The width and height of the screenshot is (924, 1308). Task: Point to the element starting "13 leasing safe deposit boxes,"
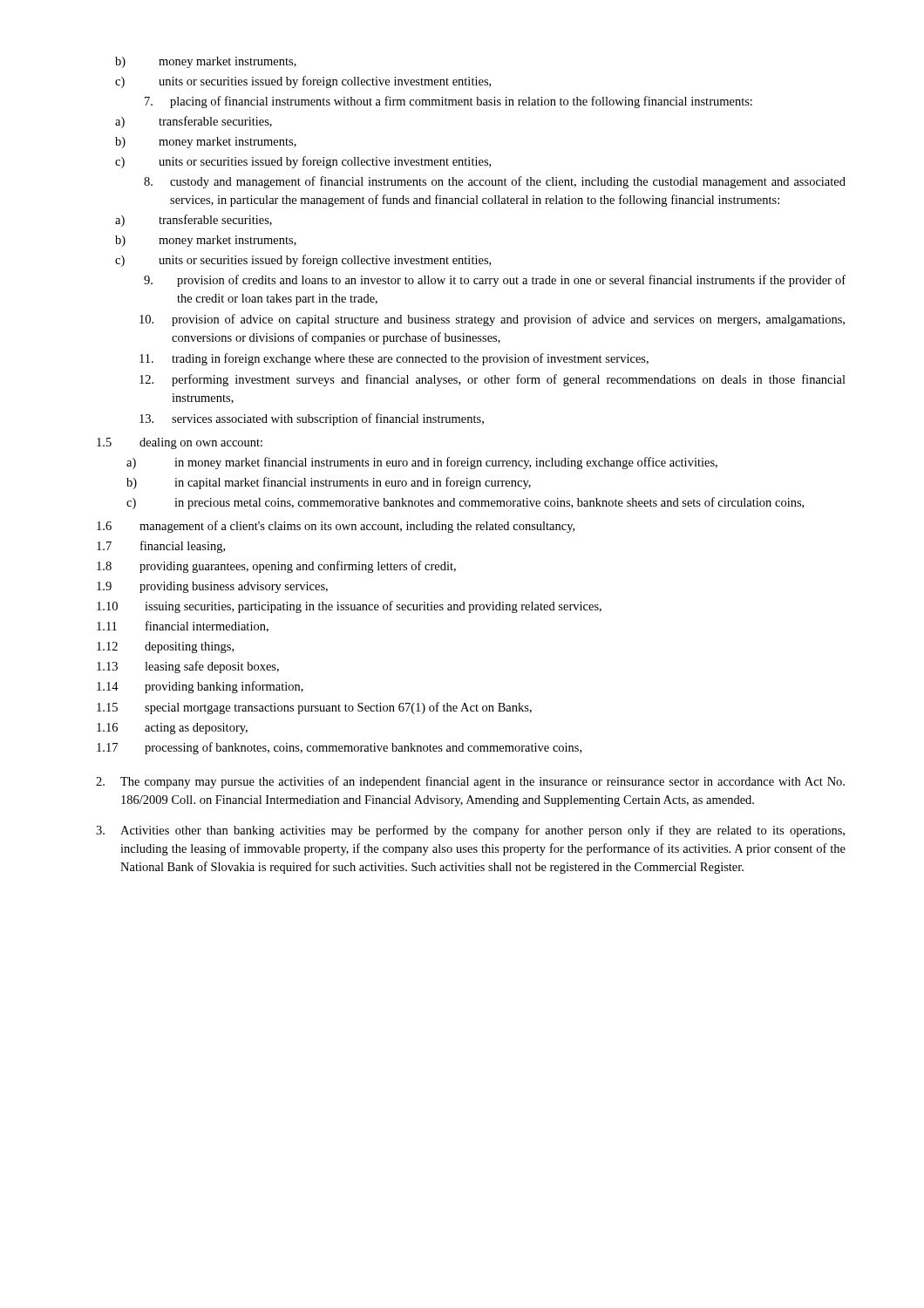pyautogui.click(x=188, y=667)
